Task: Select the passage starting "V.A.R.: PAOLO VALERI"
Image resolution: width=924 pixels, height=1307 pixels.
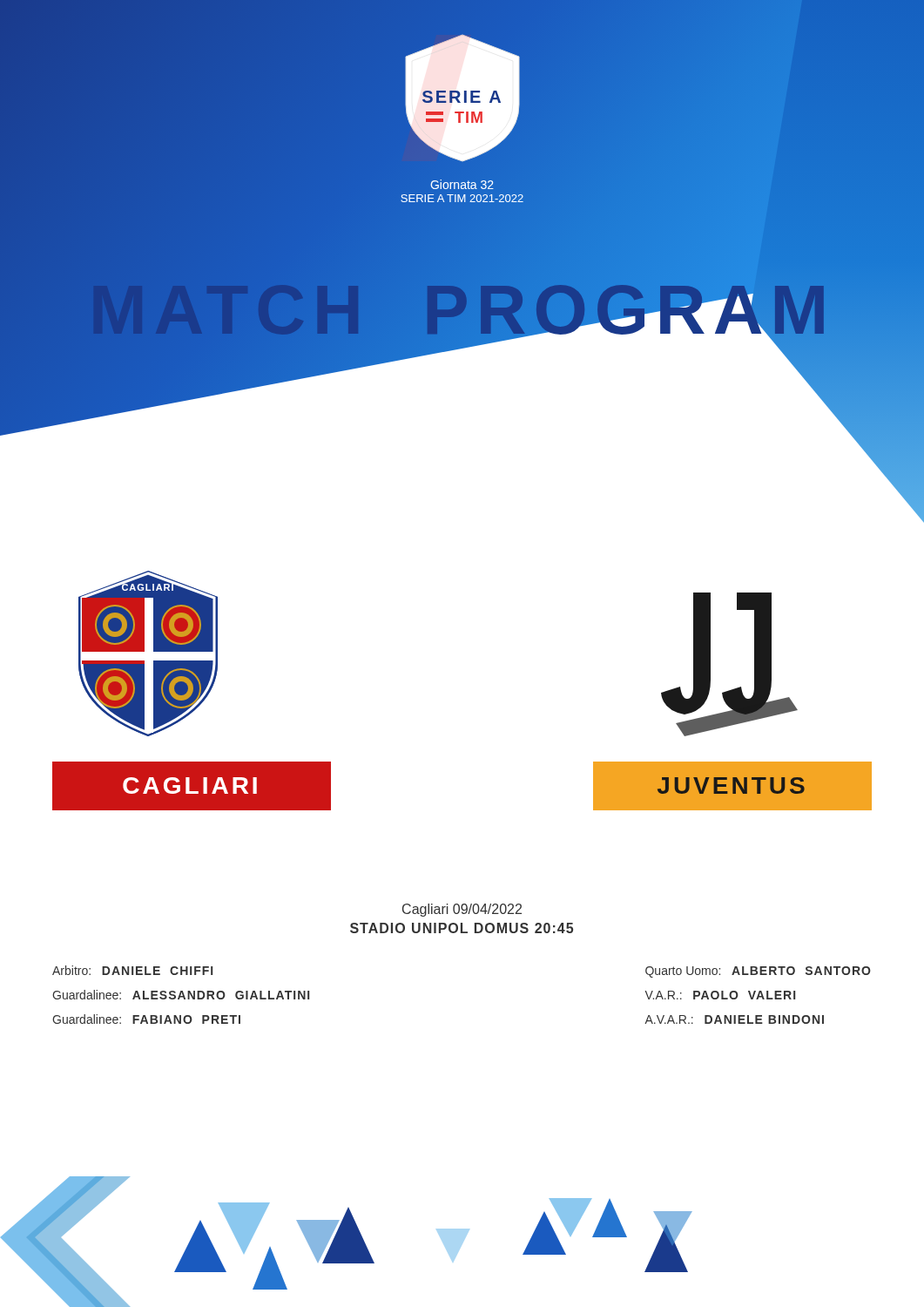Action: [721, 995]
